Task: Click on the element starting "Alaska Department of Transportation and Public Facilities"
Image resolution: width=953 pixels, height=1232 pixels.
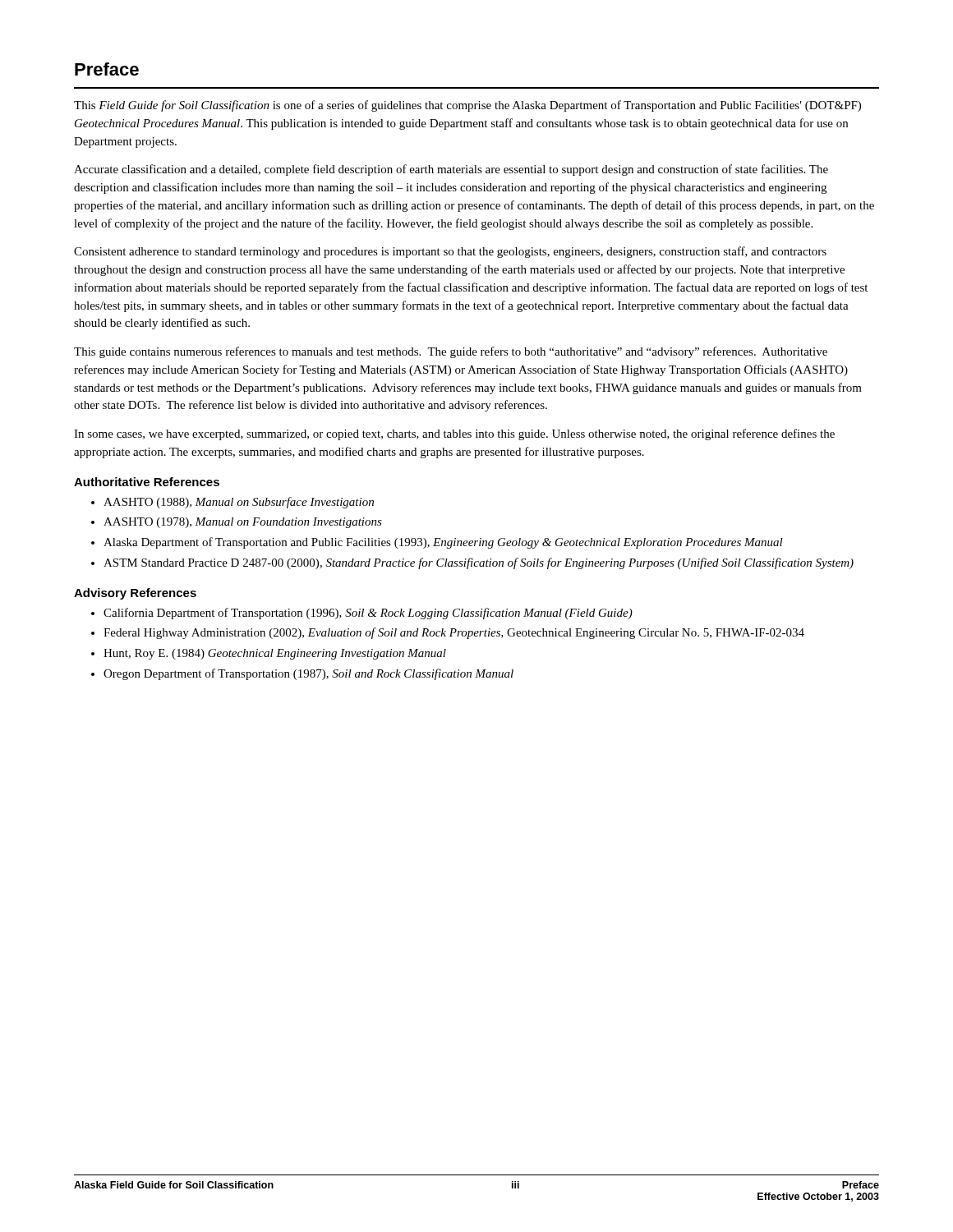Action: pyautogui.click(x=443, y=542)
